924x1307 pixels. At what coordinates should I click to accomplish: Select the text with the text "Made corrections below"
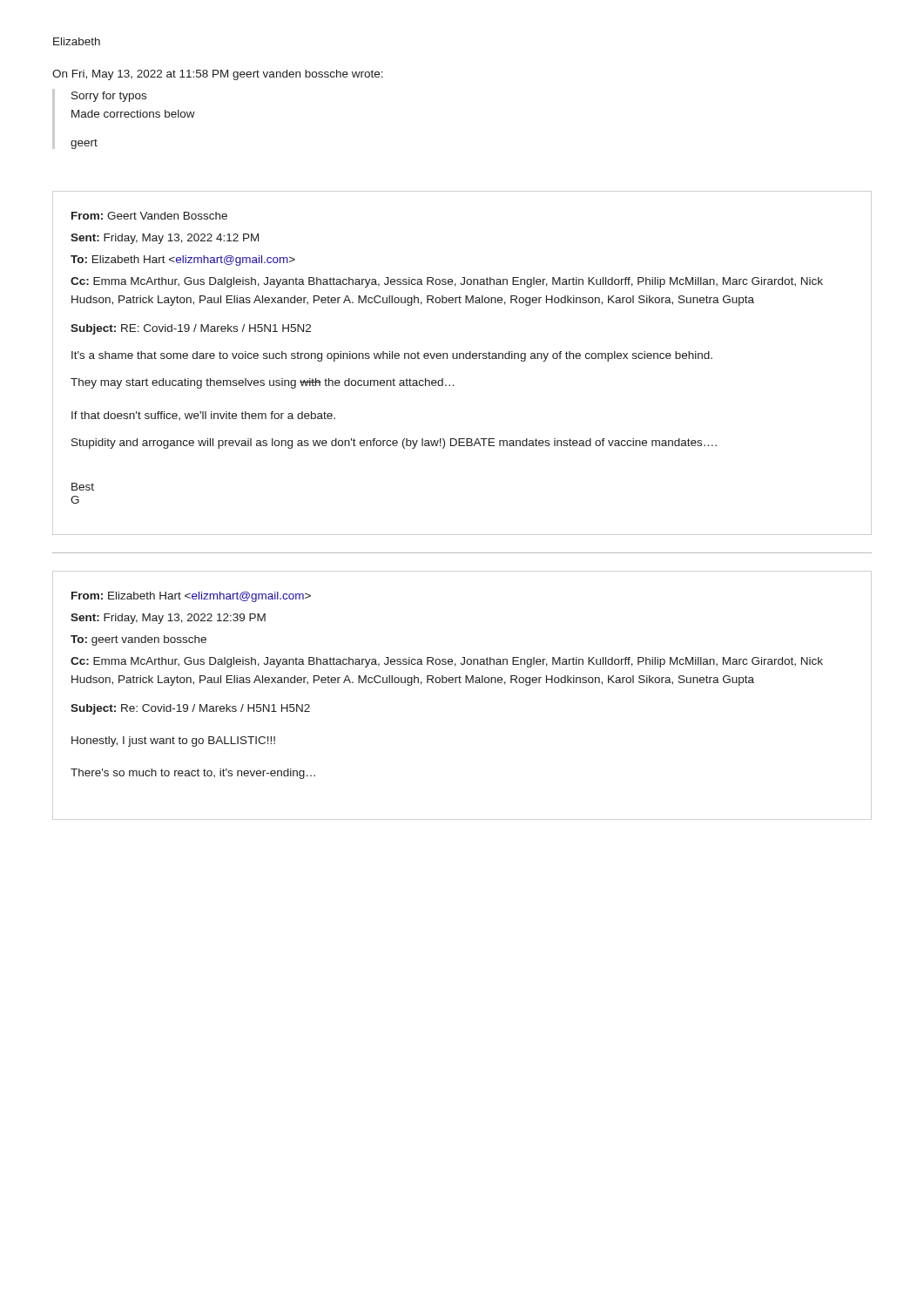tap(133, 114)
